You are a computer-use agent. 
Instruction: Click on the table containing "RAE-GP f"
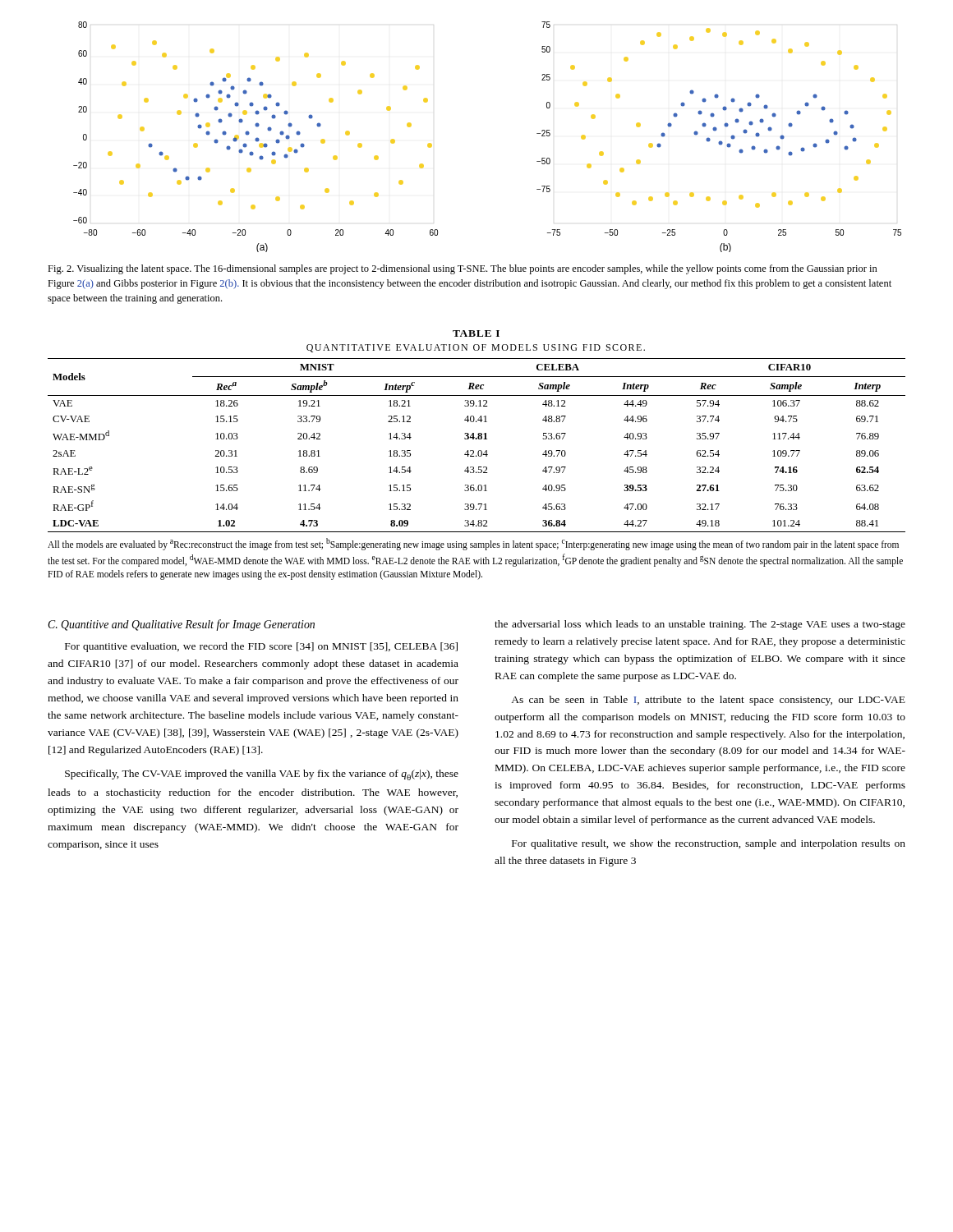(476, 470)
